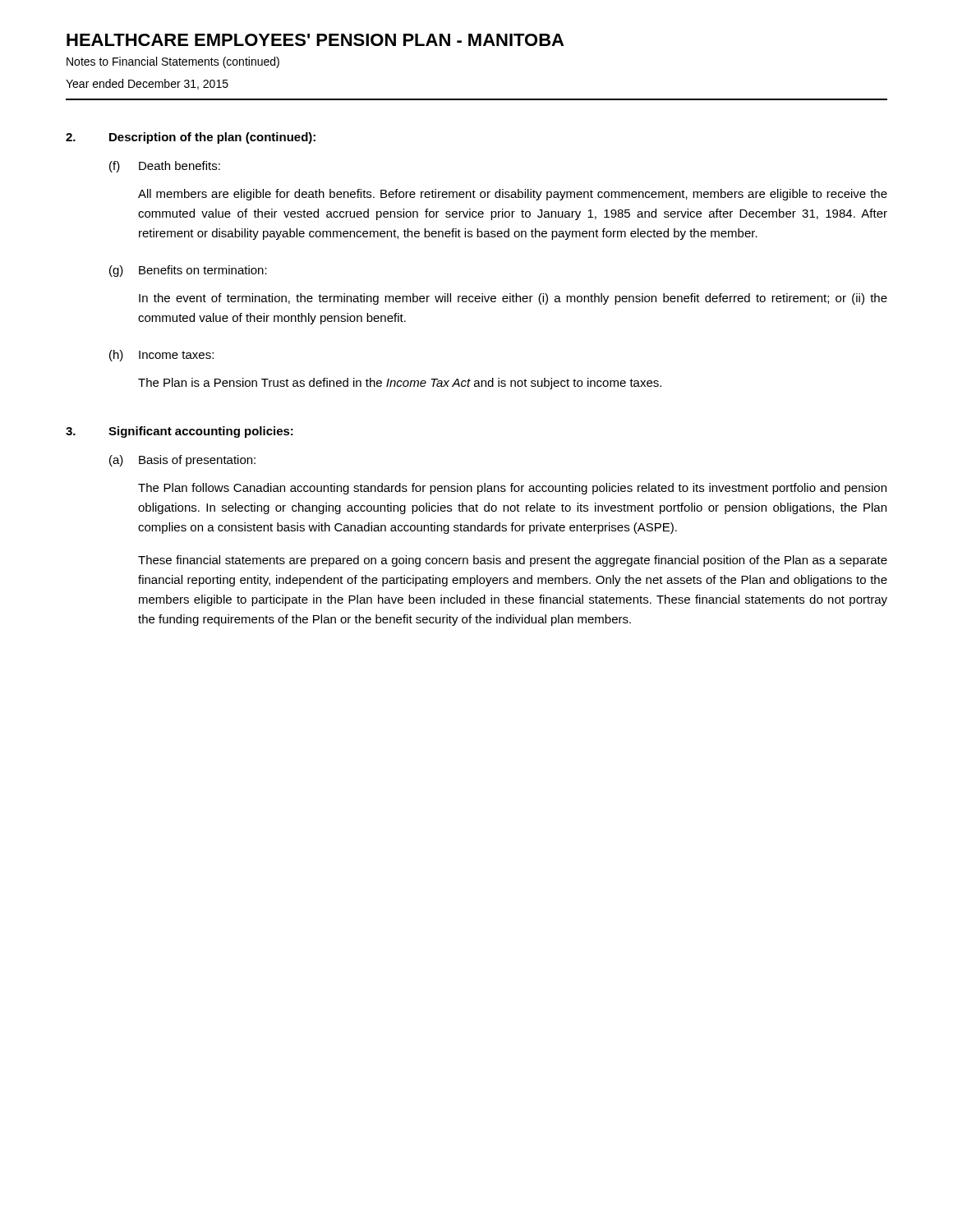The height and width of the screenshot is (1232, 953).
Task: Locate the region starting "(h) Income taxes:"
Action: pyautogui.click(x=162, y=355)
